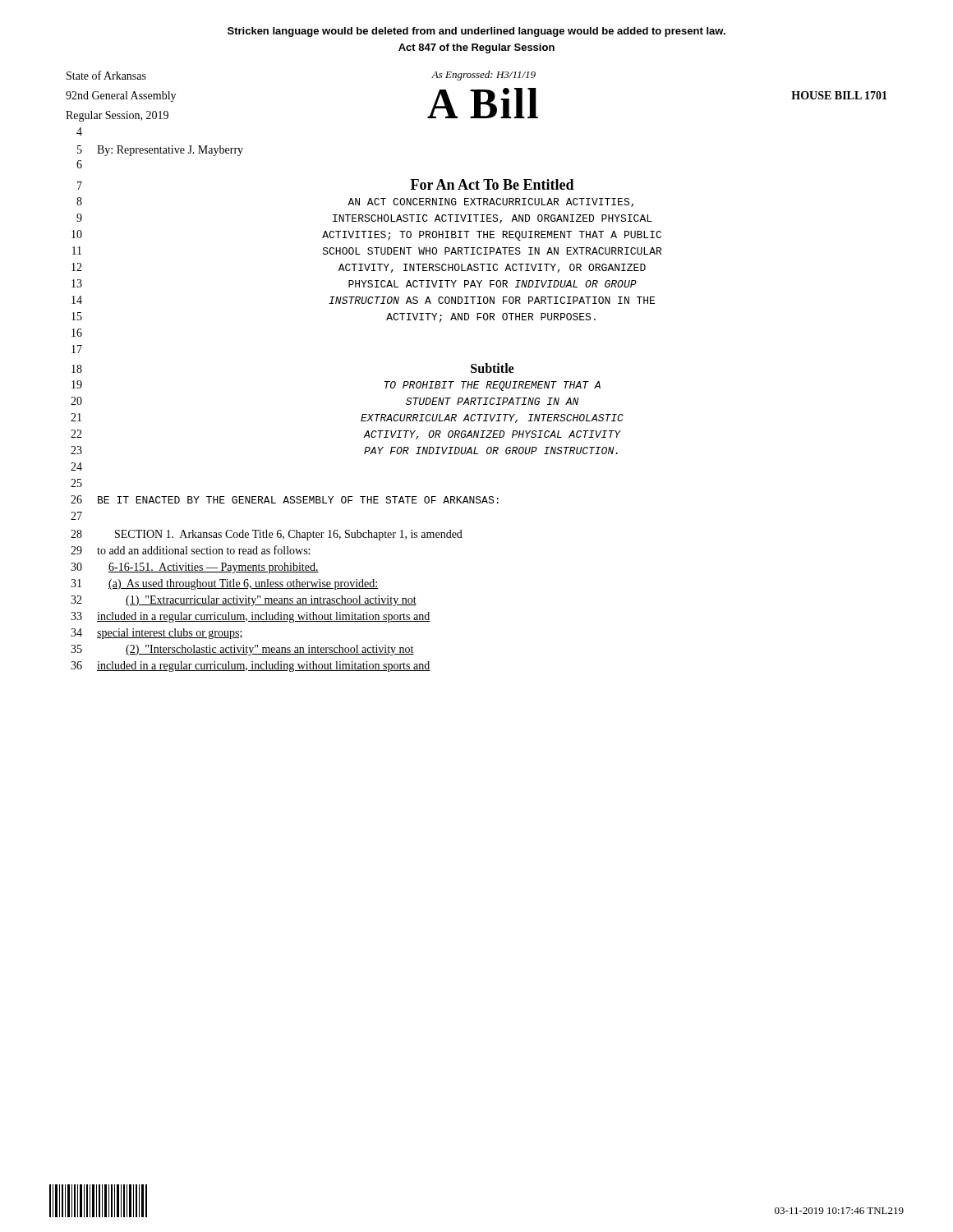Where is the passage that starts "29 to add an additional section"?
Screen dimensions: 1232x953
[x=190, y=550]
